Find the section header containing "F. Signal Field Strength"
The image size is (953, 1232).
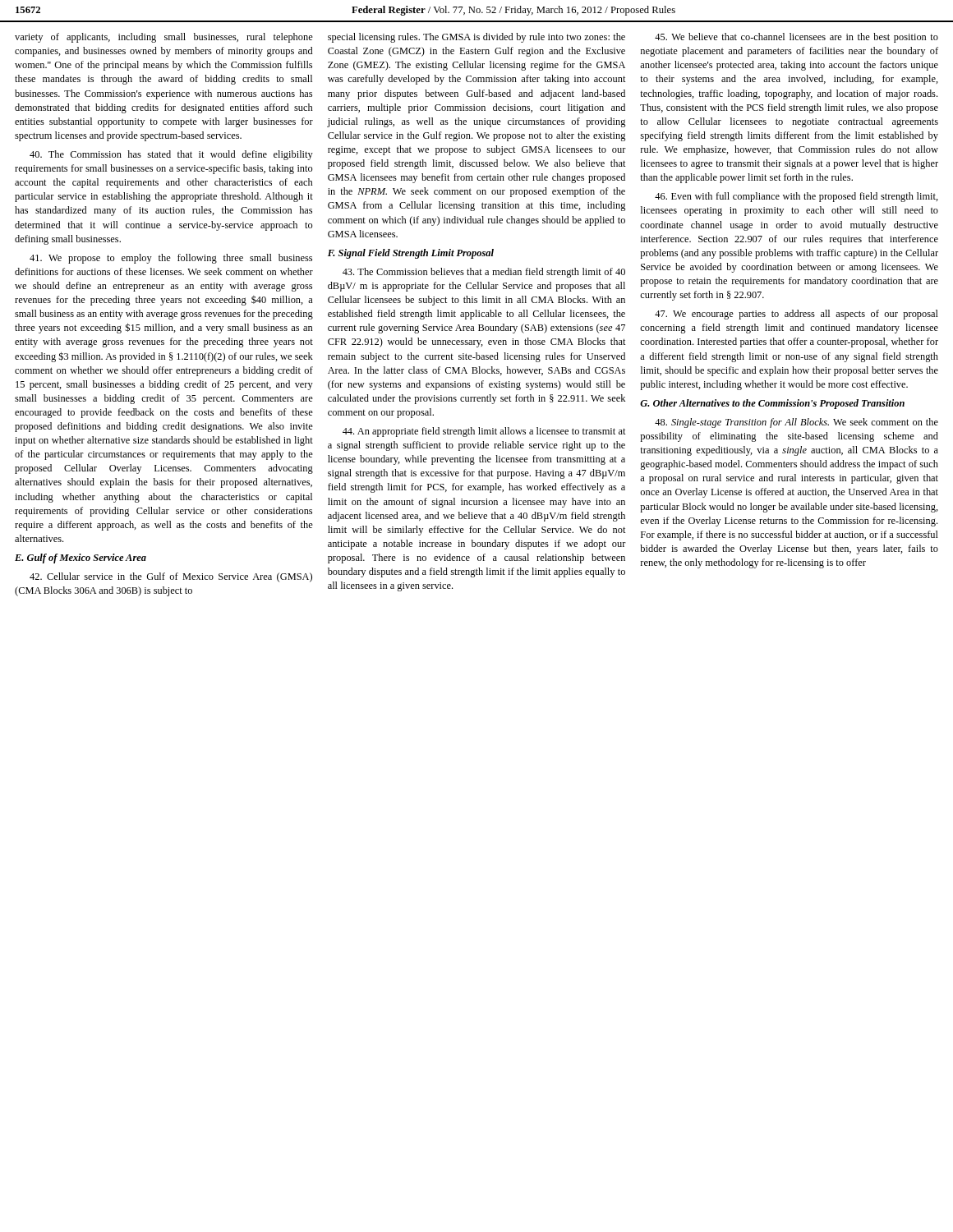coord(411,253)
